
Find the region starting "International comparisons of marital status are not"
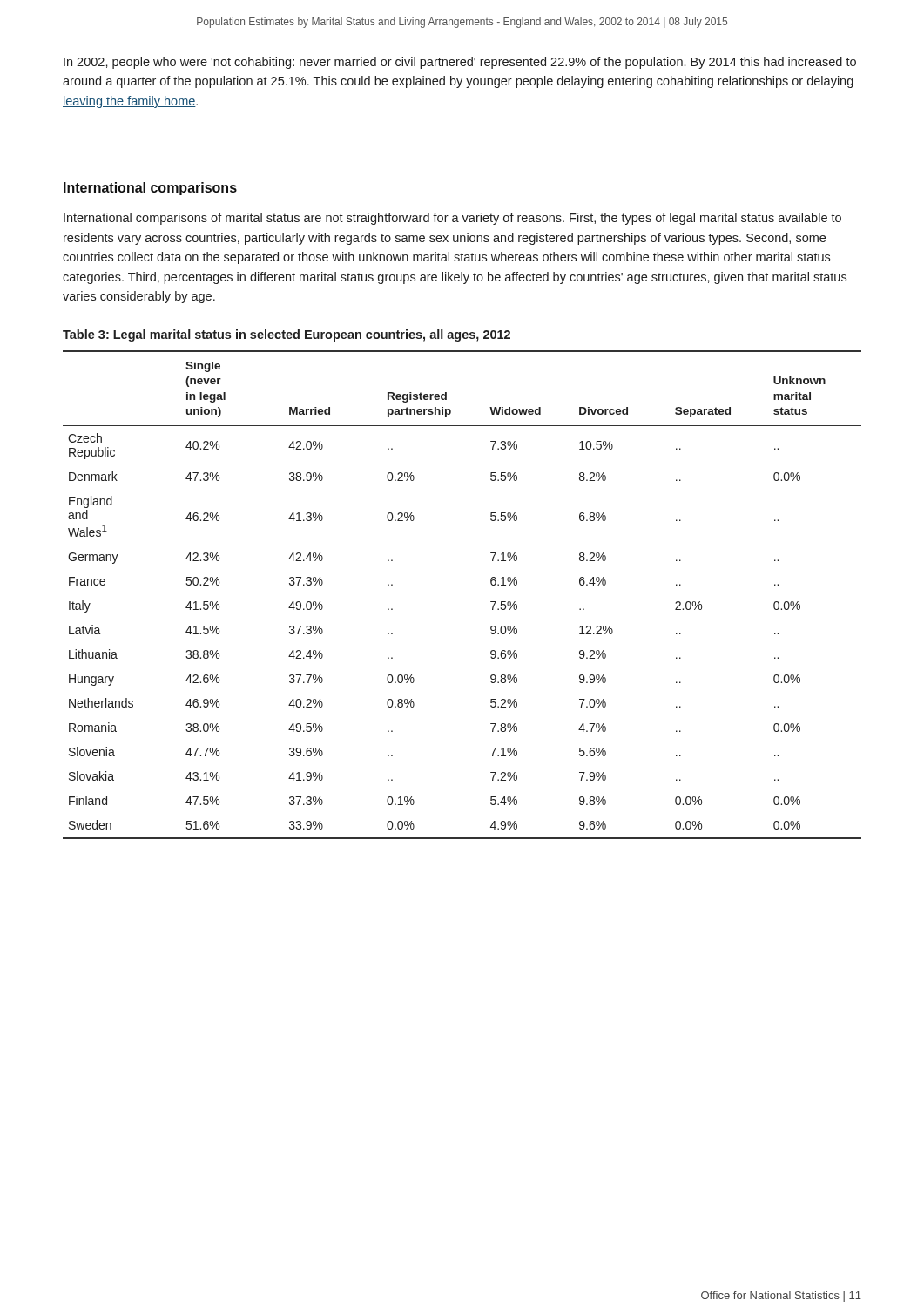[x=455, y=257]
